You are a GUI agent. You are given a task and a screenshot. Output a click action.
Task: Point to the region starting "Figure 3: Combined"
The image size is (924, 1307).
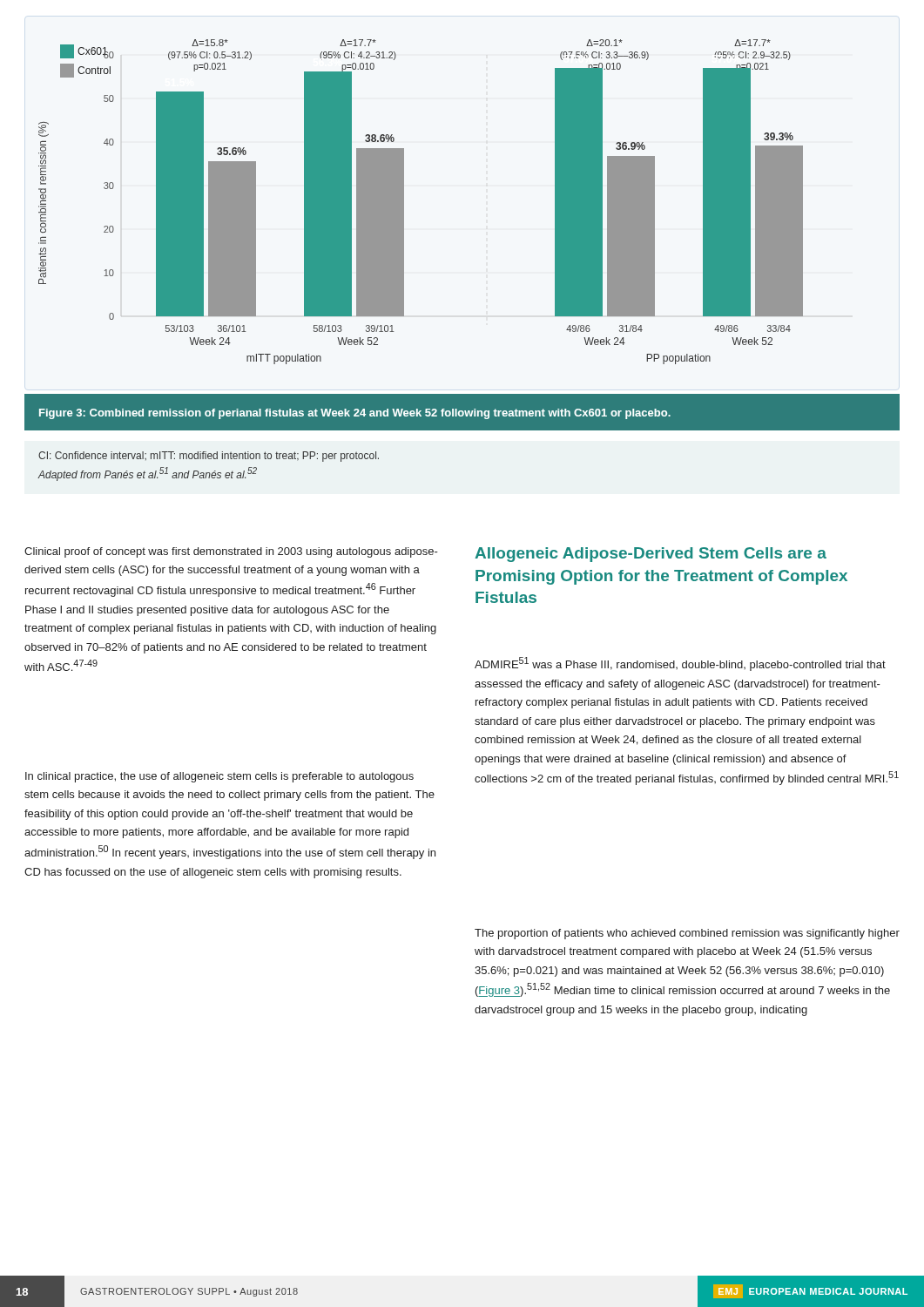click(x=462, y=413)
